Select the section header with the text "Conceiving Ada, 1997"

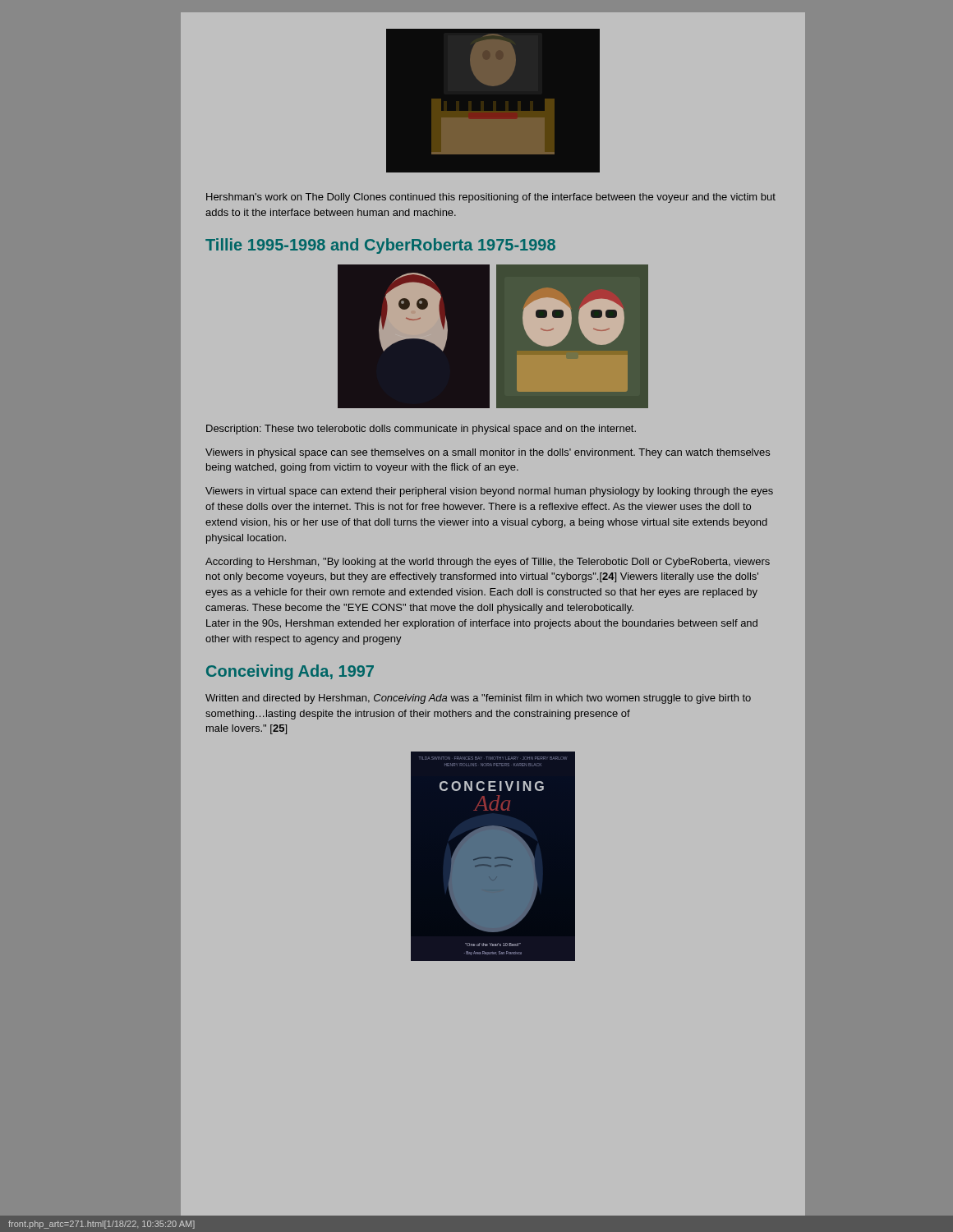point(290,671)
